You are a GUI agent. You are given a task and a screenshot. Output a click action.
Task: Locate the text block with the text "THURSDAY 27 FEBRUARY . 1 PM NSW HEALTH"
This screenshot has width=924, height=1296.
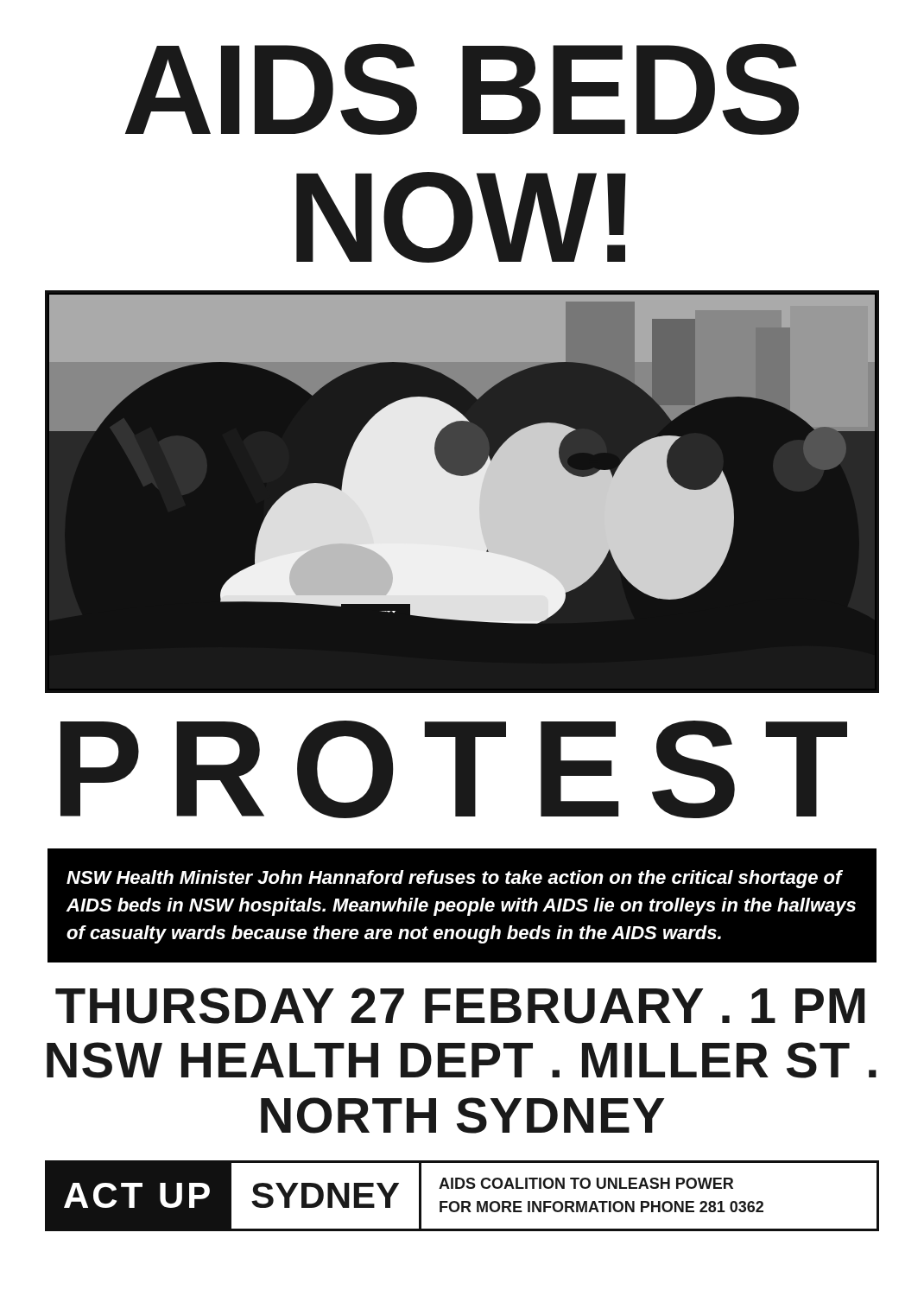(462, 1061)
